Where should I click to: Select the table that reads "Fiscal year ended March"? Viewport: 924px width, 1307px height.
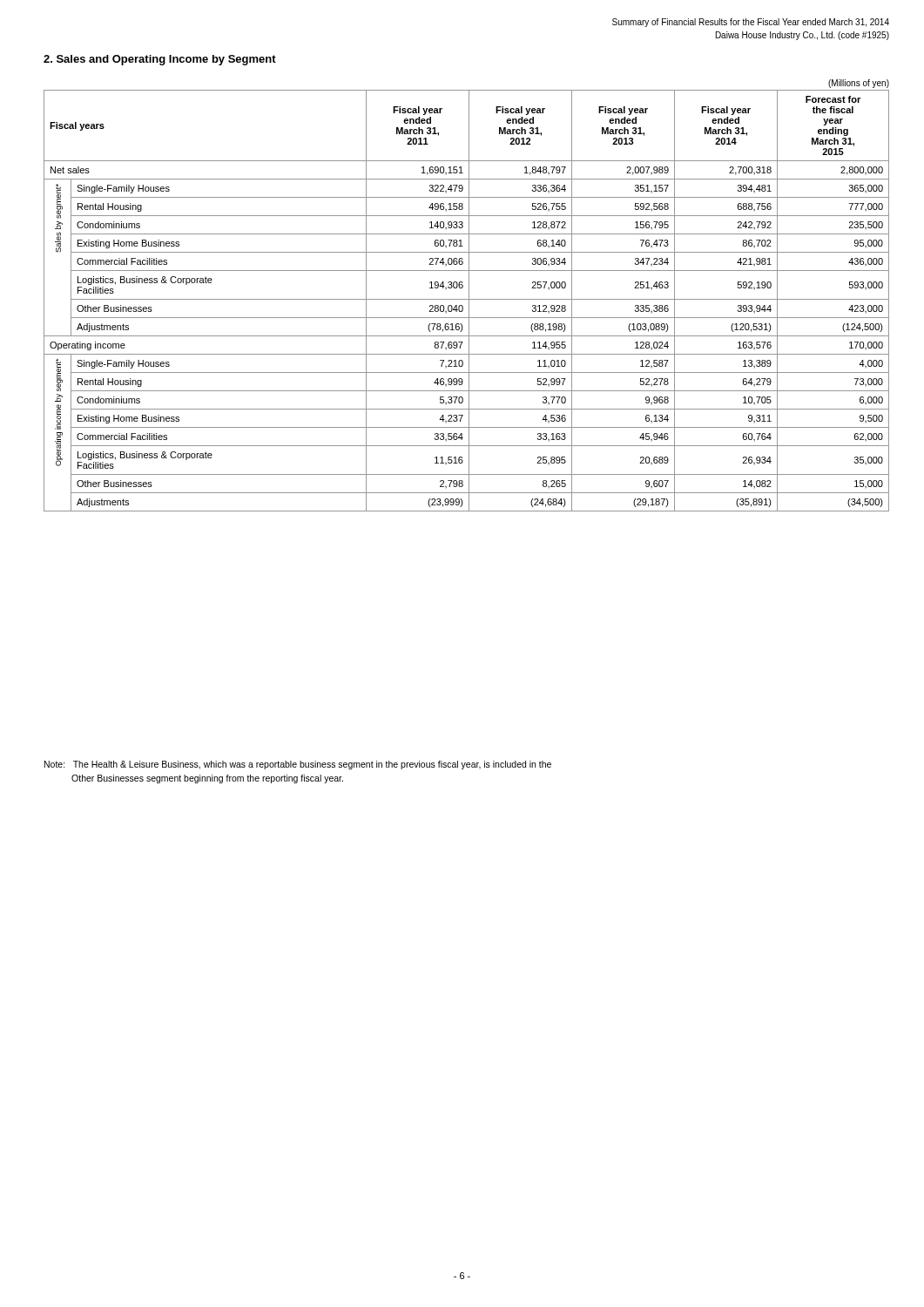tap(466, 295)
